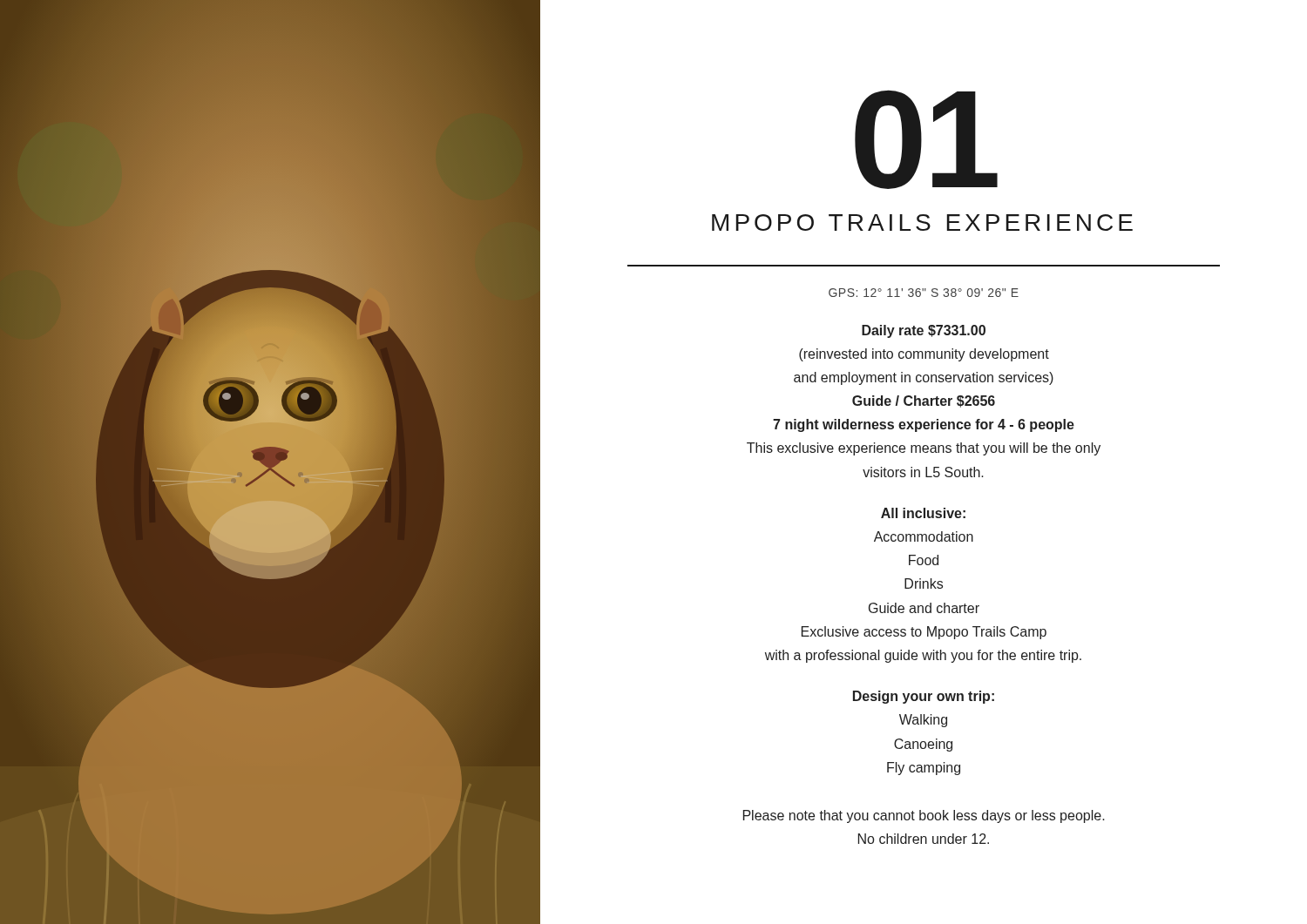This screenshot has height=924, width=1307.
Task: Locate the title
Action: pos(924,153)
